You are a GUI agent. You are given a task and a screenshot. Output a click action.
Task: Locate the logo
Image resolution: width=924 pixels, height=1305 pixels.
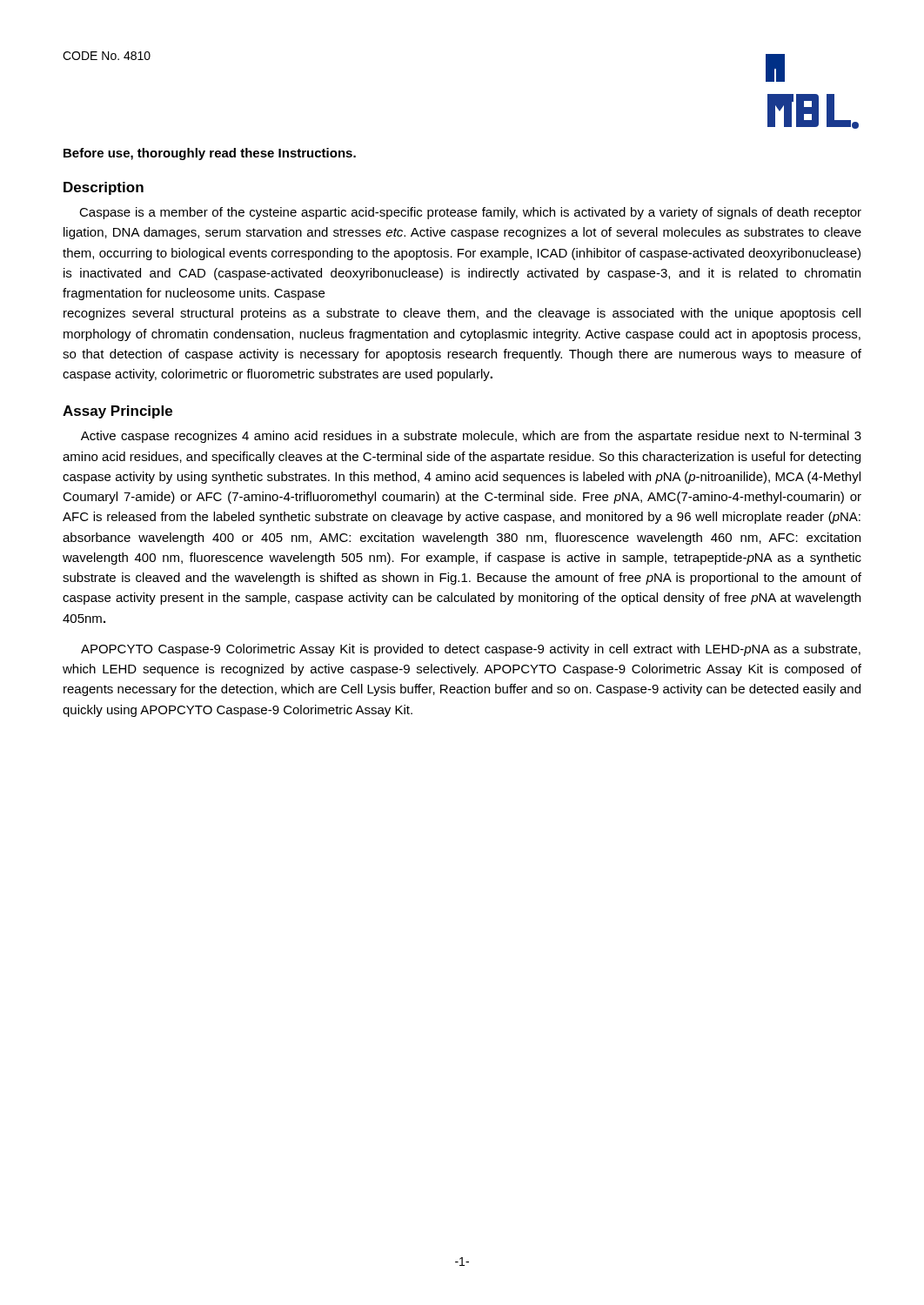813,92
